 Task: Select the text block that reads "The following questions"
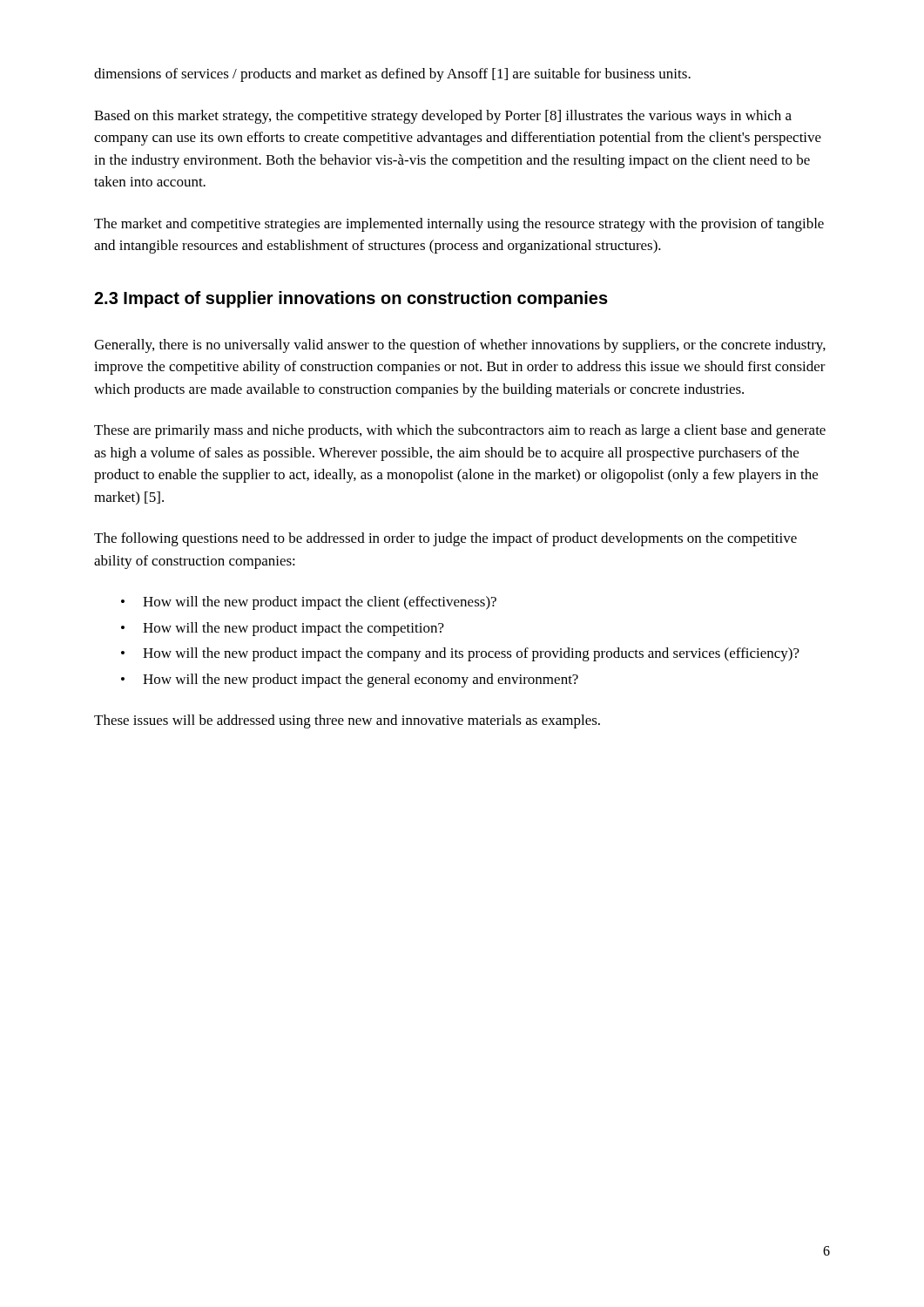point(446,549)
